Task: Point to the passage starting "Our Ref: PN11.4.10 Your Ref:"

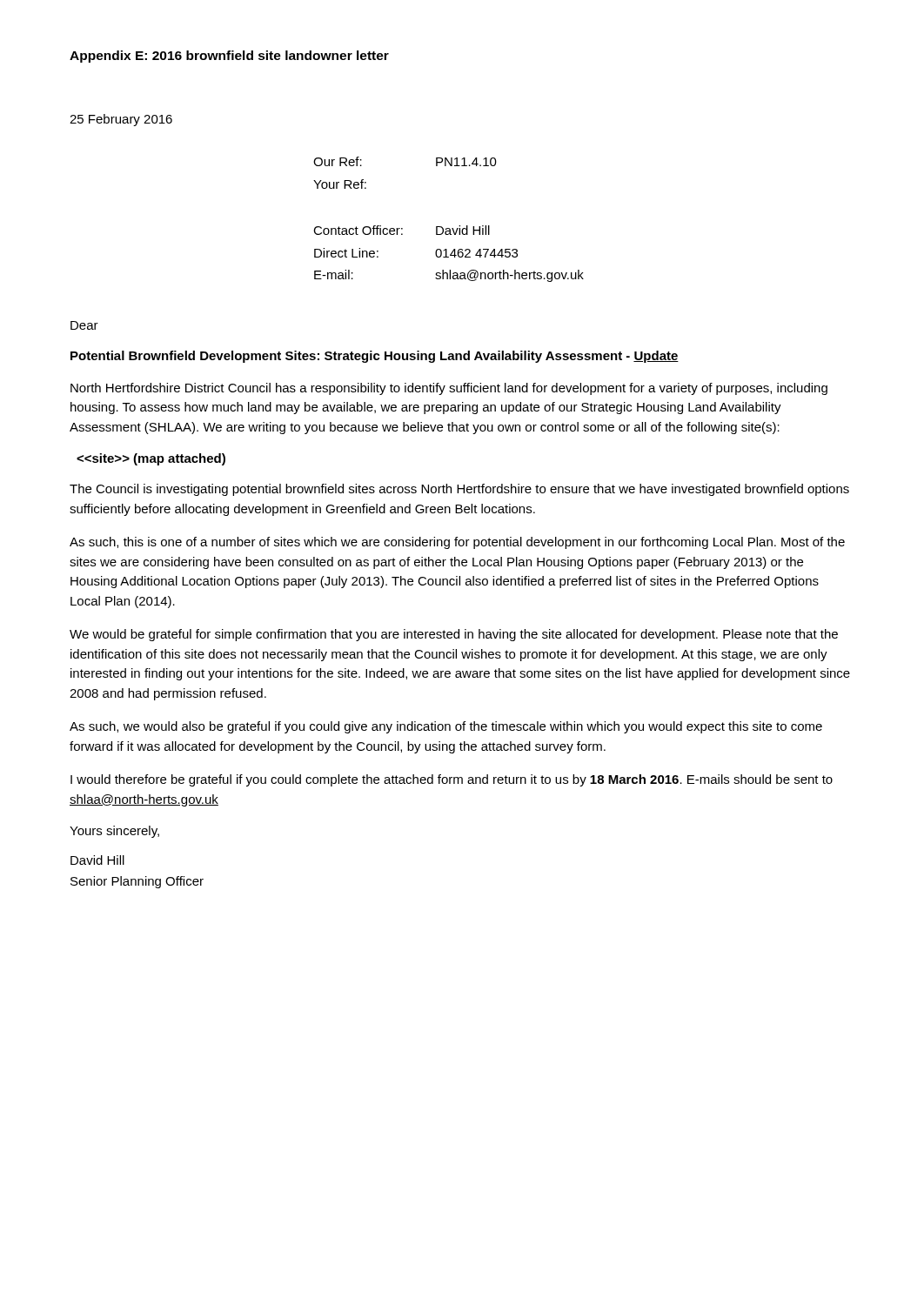Action: click(x=333, y=161)
